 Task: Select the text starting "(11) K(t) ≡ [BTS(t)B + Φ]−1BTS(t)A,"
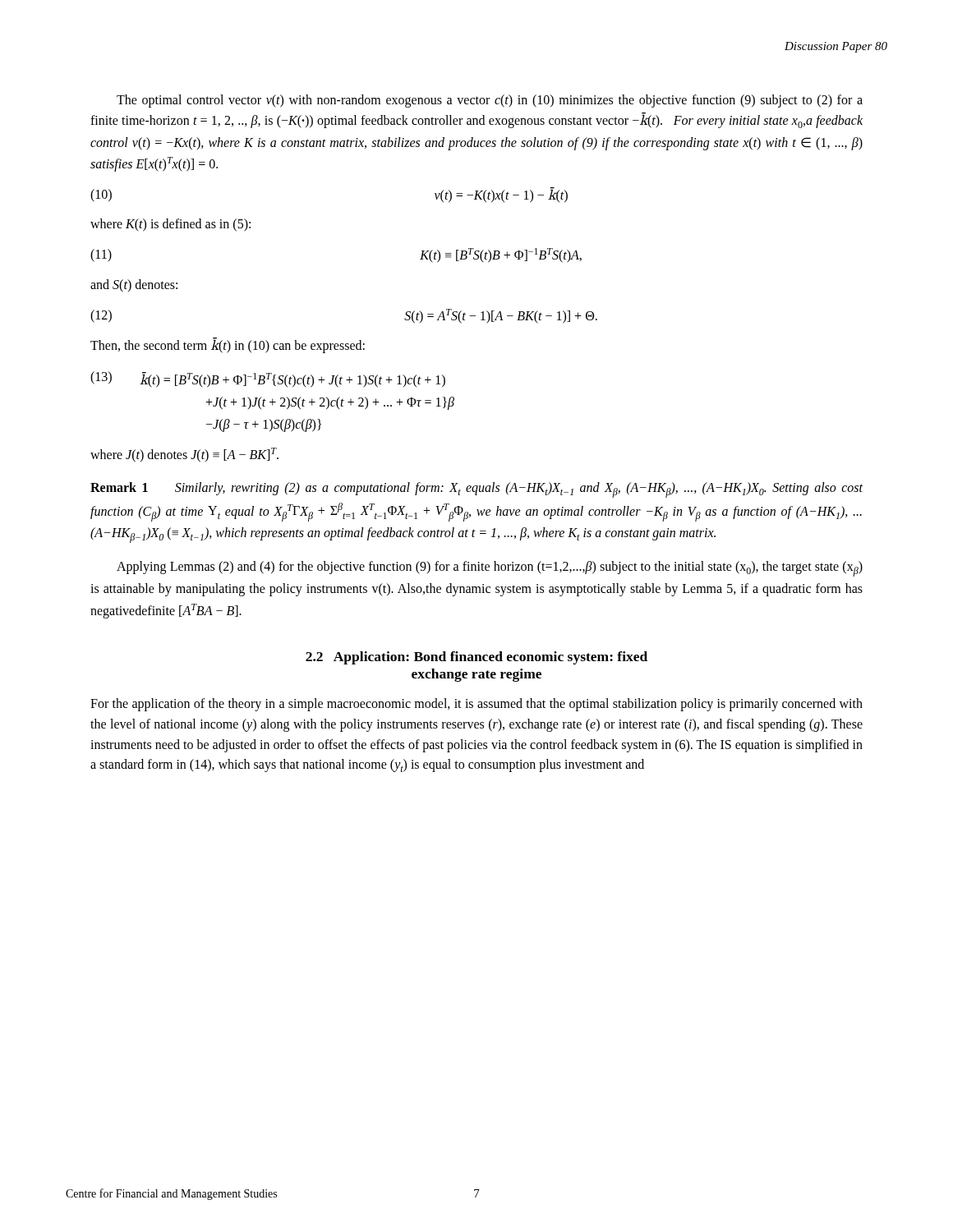[x=476, y=255]
